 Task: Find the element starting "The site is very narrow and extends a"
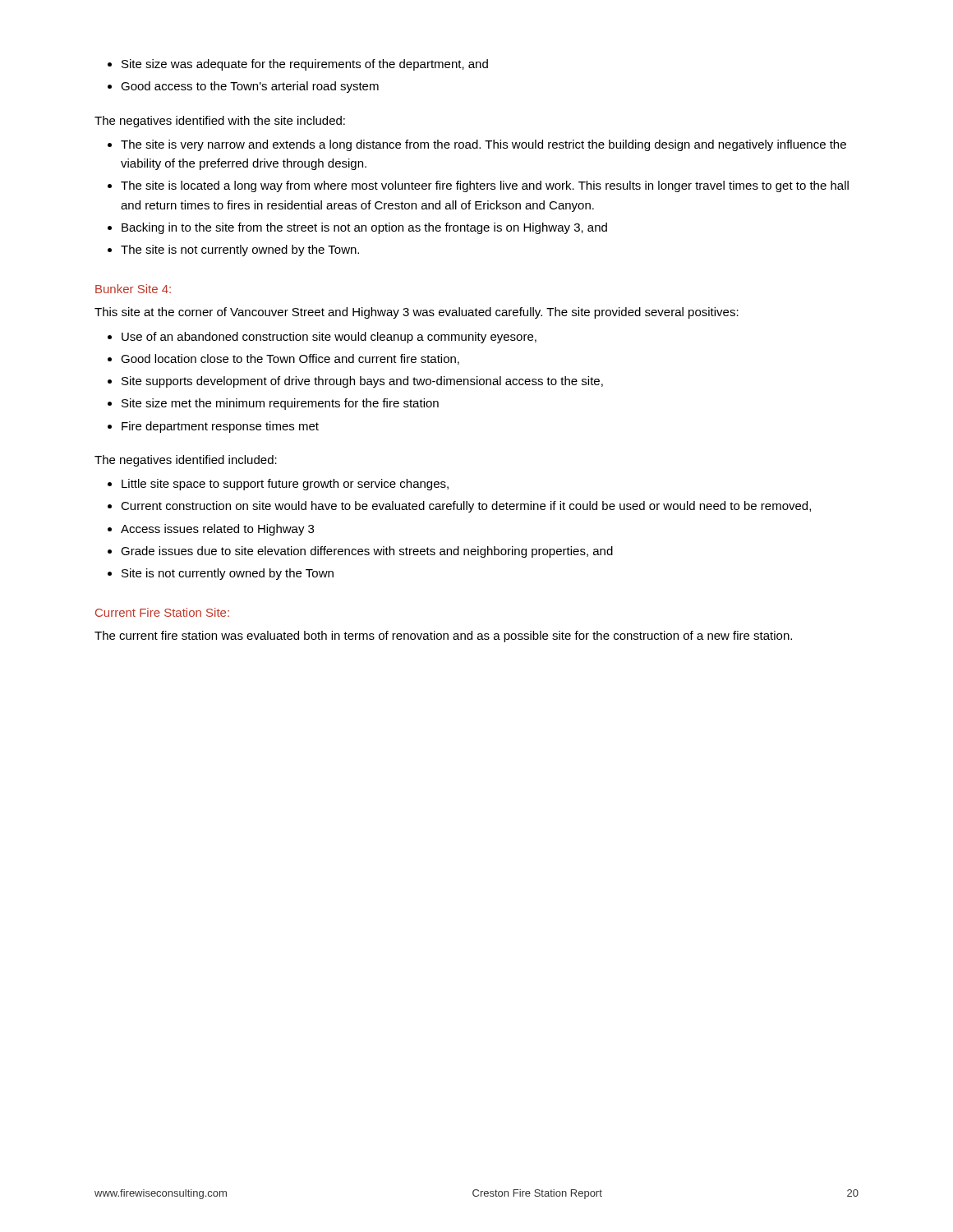tap(490, 154)
